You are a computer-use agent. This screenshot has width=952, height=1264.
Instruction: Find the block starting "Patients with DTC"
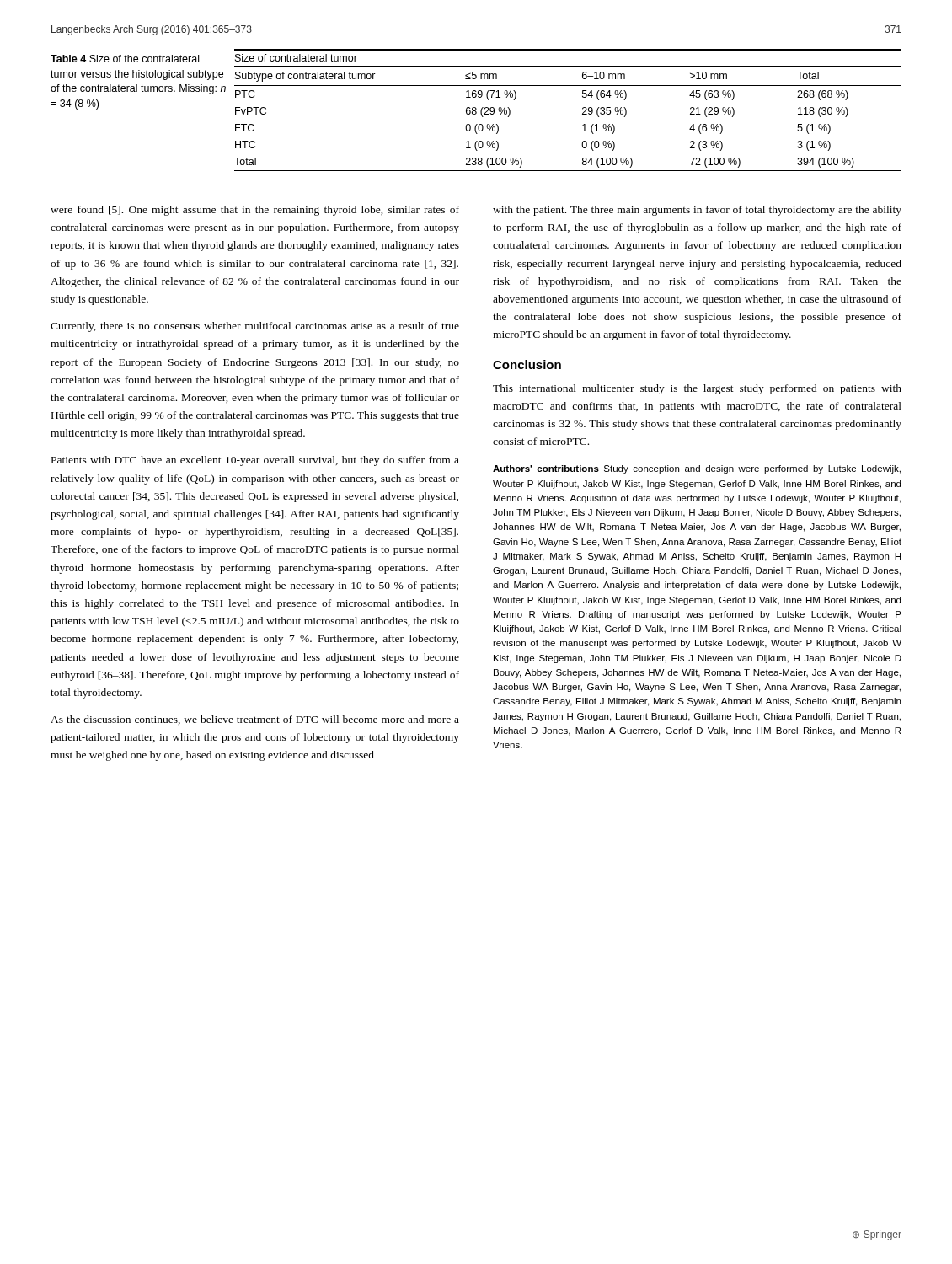click(x=255, y=576)
